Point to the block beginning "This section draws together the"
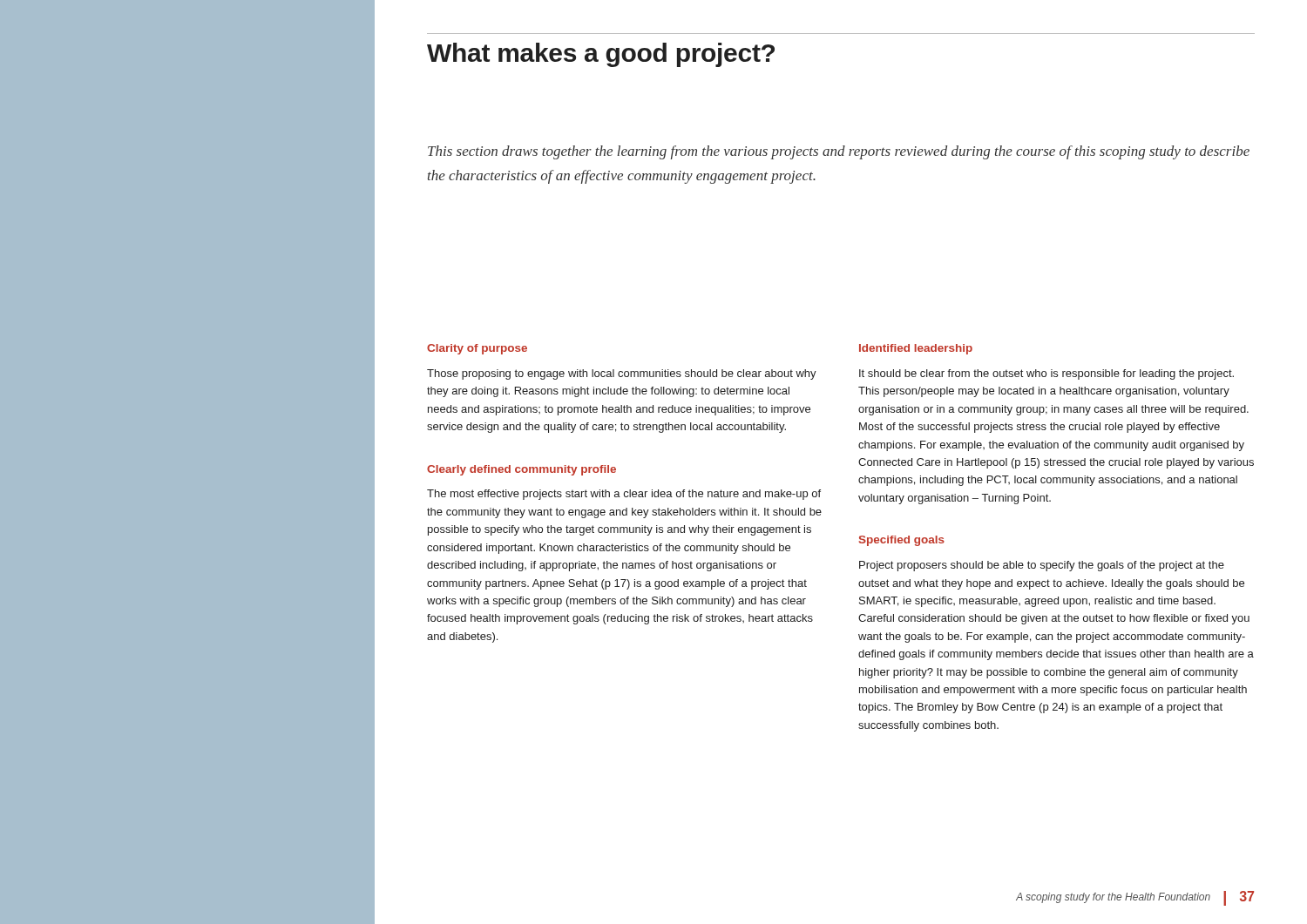This screenshot has width=1307, height=924. pos(838,163)
